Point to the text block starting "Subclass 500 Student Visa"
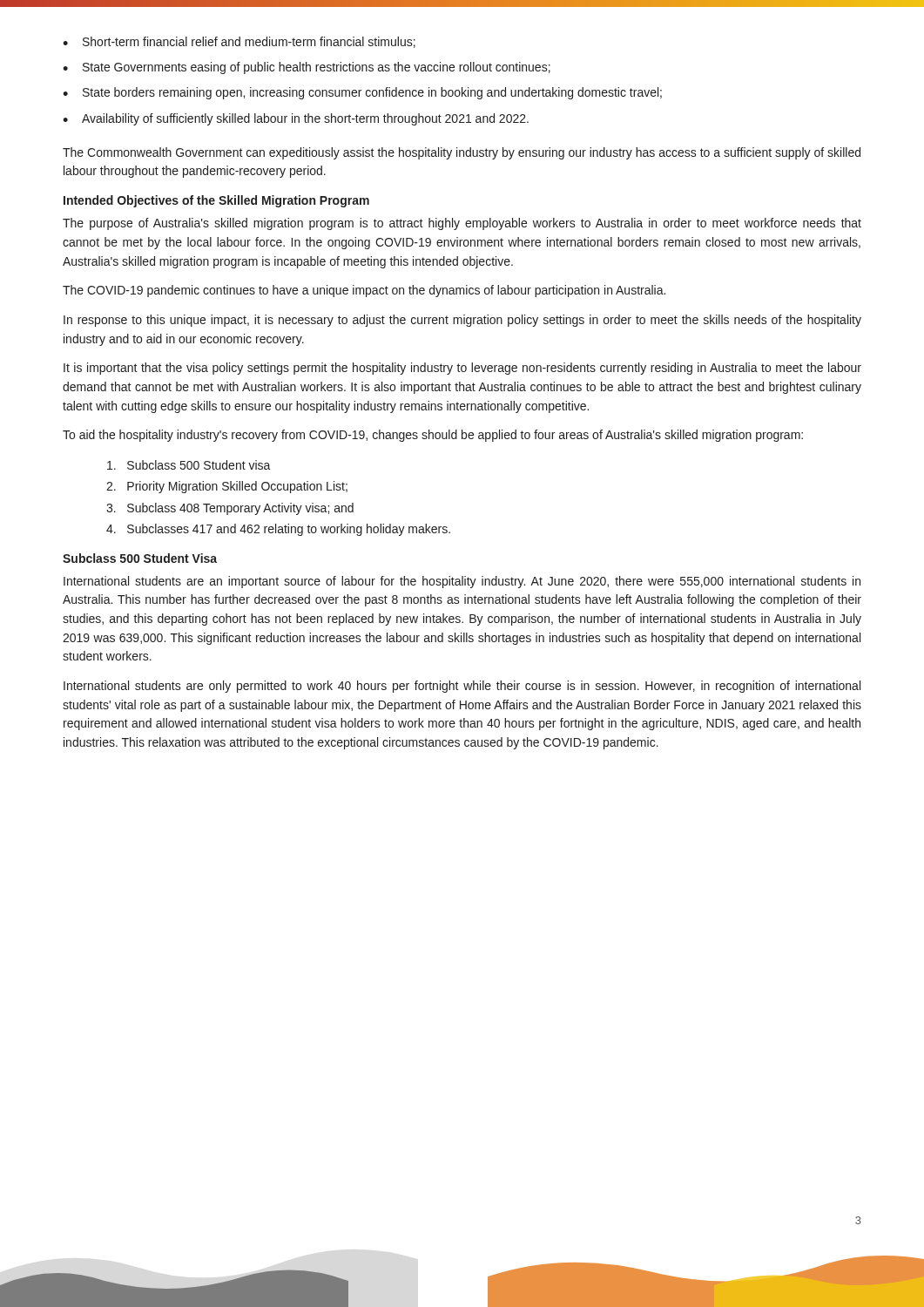924x1307 pixels. pos(140,558)
